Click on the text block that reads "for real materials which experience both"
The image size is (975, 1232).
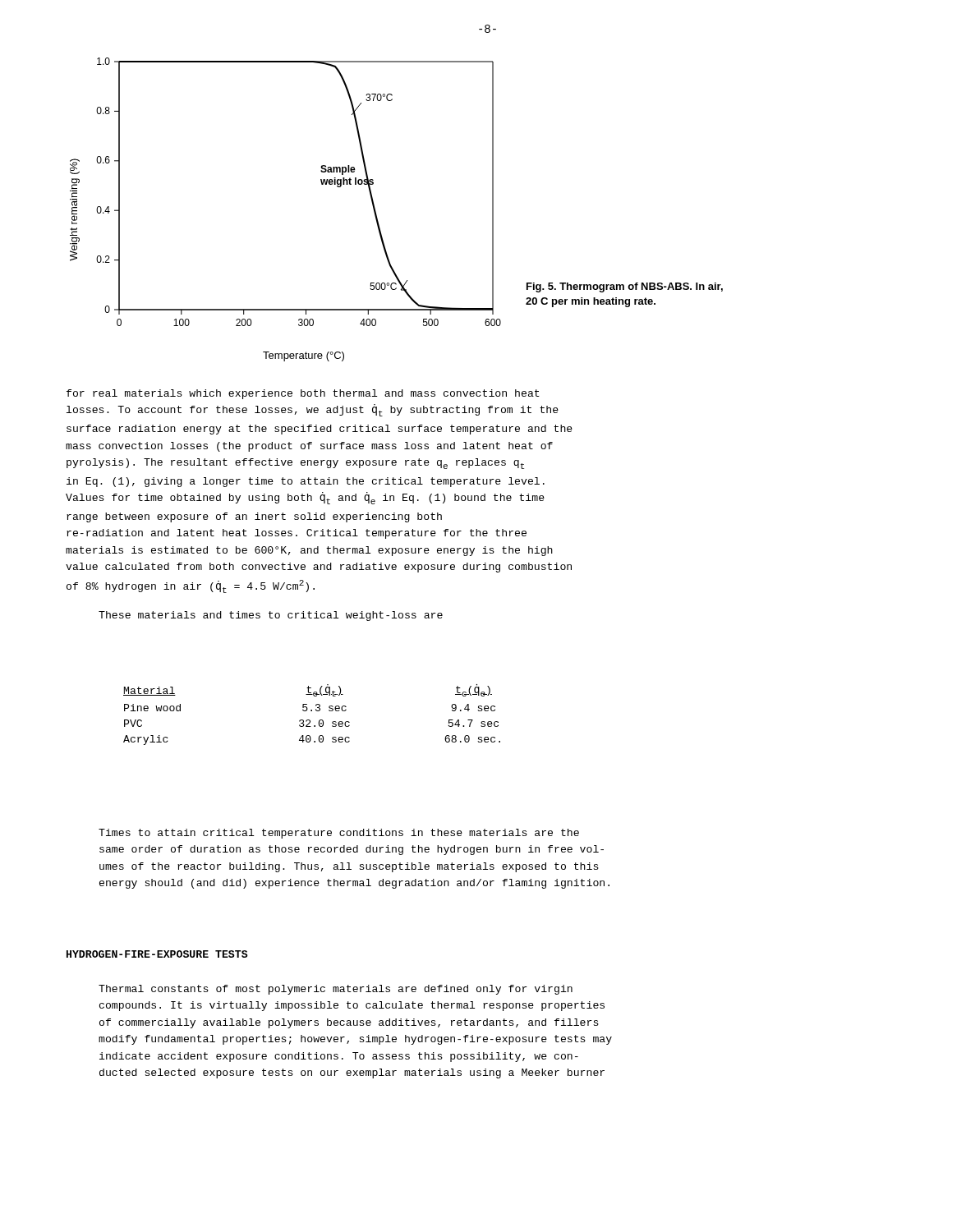click(488, 506)
